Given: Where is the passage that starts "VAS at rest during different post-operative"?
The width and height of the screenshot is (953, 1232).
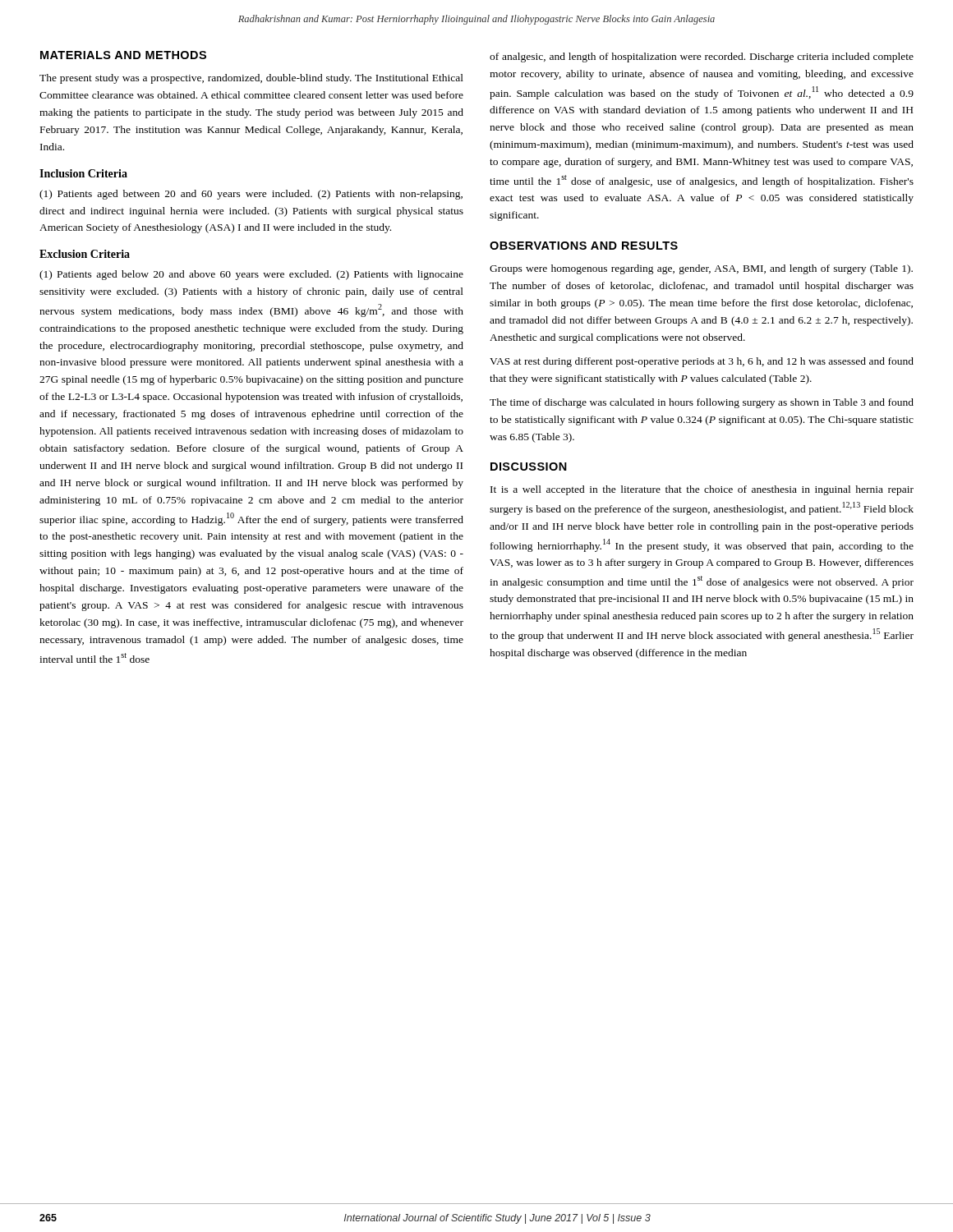Looking at the screenshot, I should 702,369.
